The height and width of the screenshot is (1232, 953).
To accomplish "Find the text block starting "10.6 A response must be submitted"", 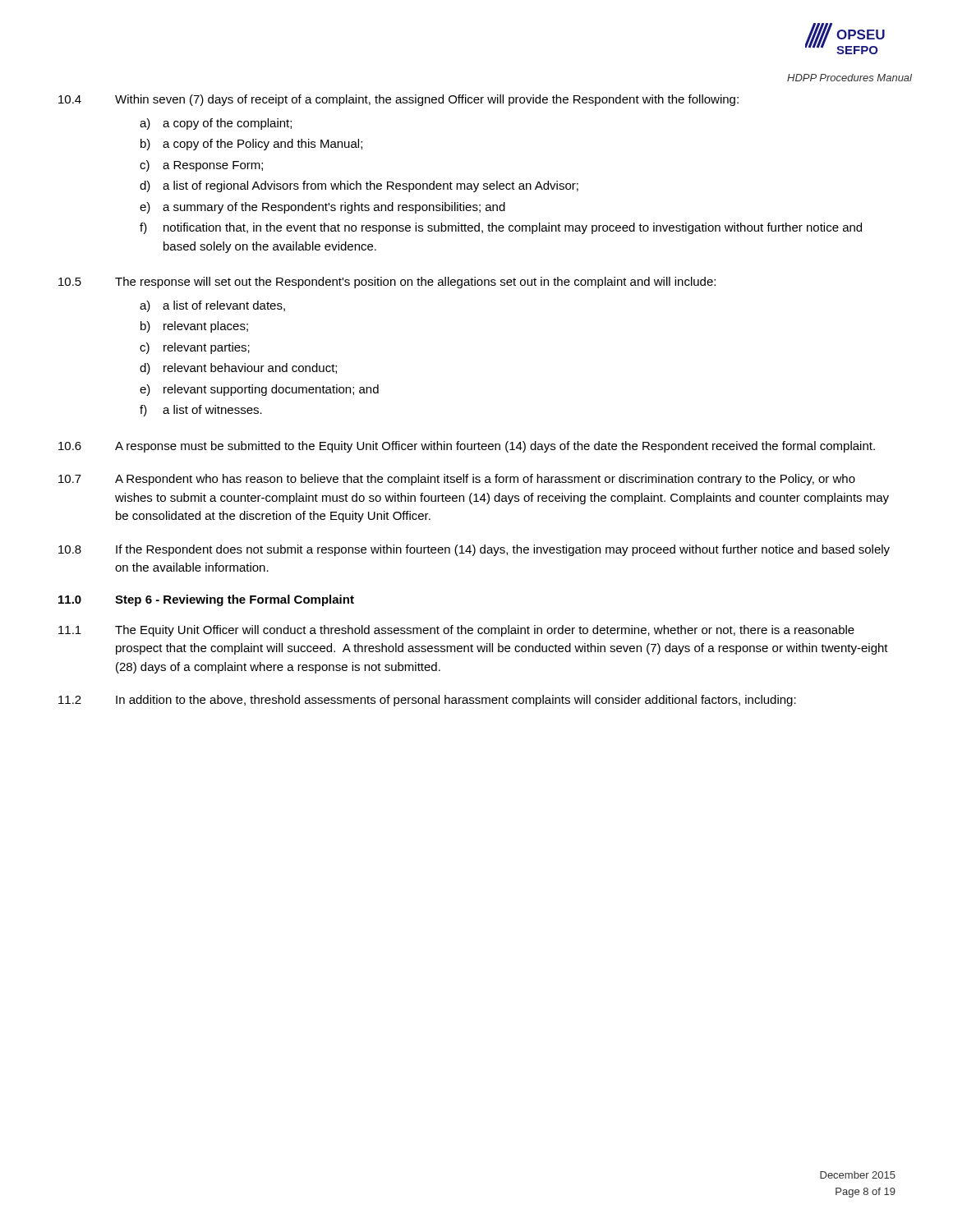I will [x=476, y=446].
